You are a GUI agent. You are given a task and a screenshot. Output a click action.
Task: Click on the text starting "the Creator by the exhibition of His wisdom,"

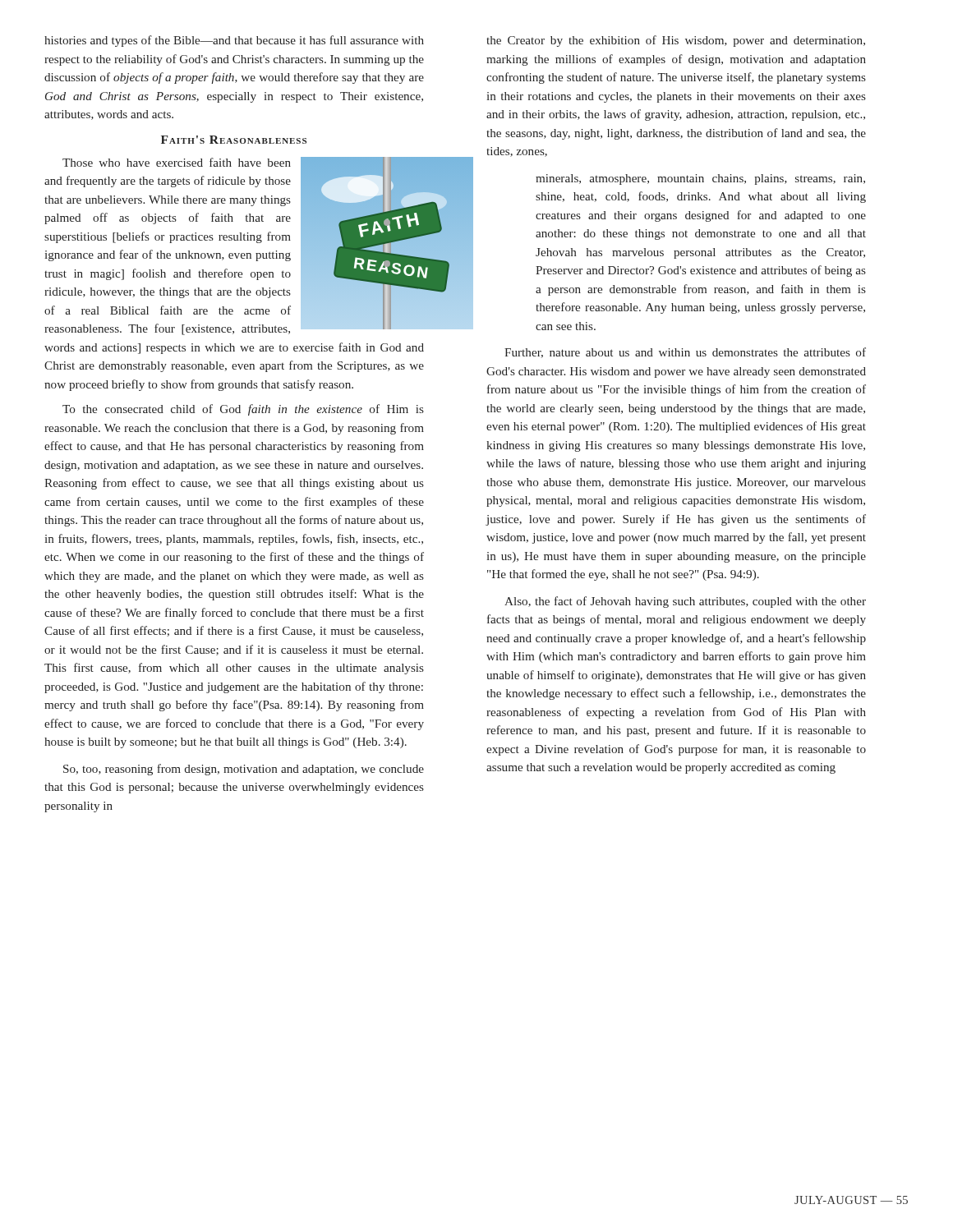pos(676,183)
